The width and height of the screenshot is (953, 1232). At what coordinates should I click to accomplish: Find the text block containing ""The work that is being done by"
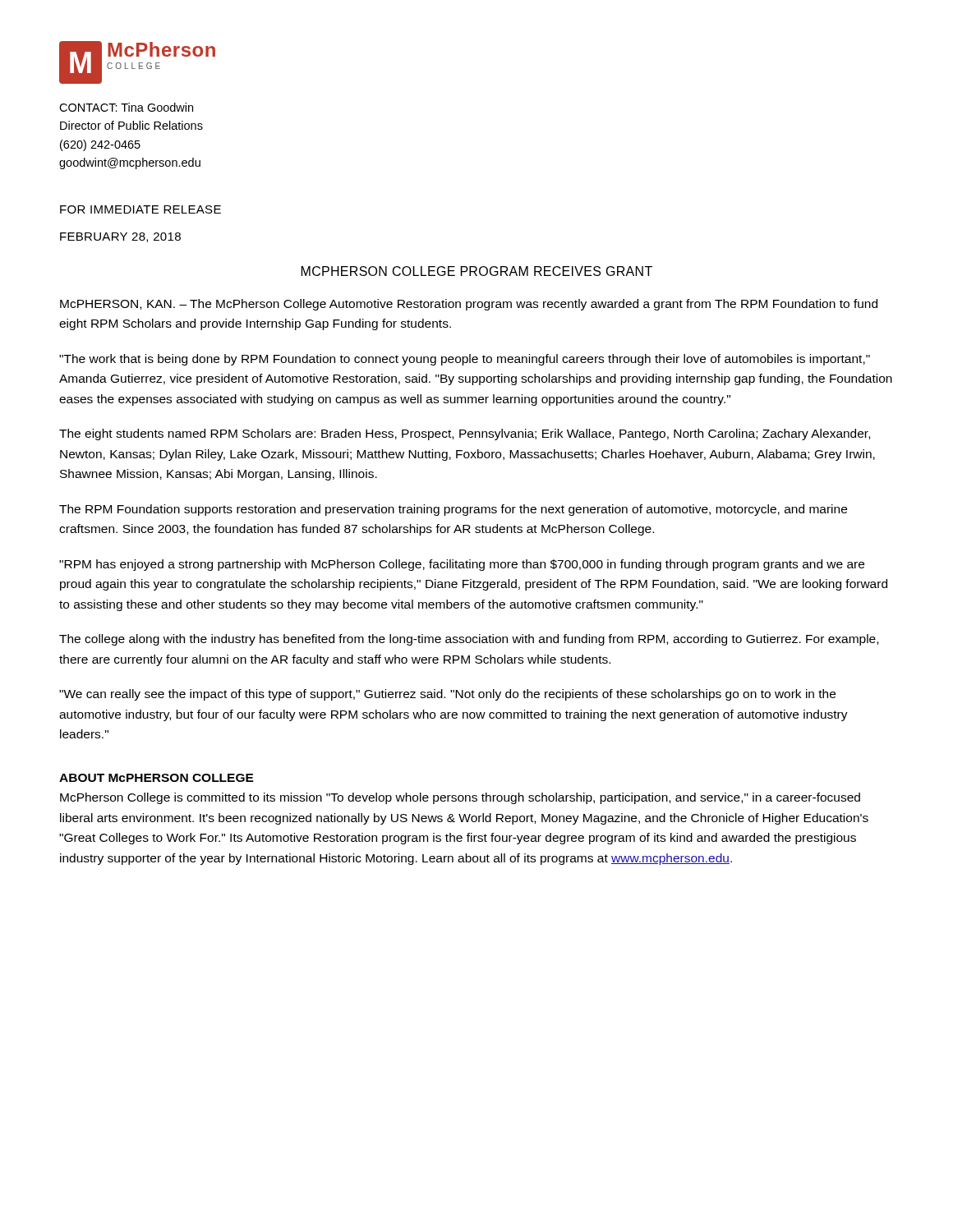tap(476, 378)
